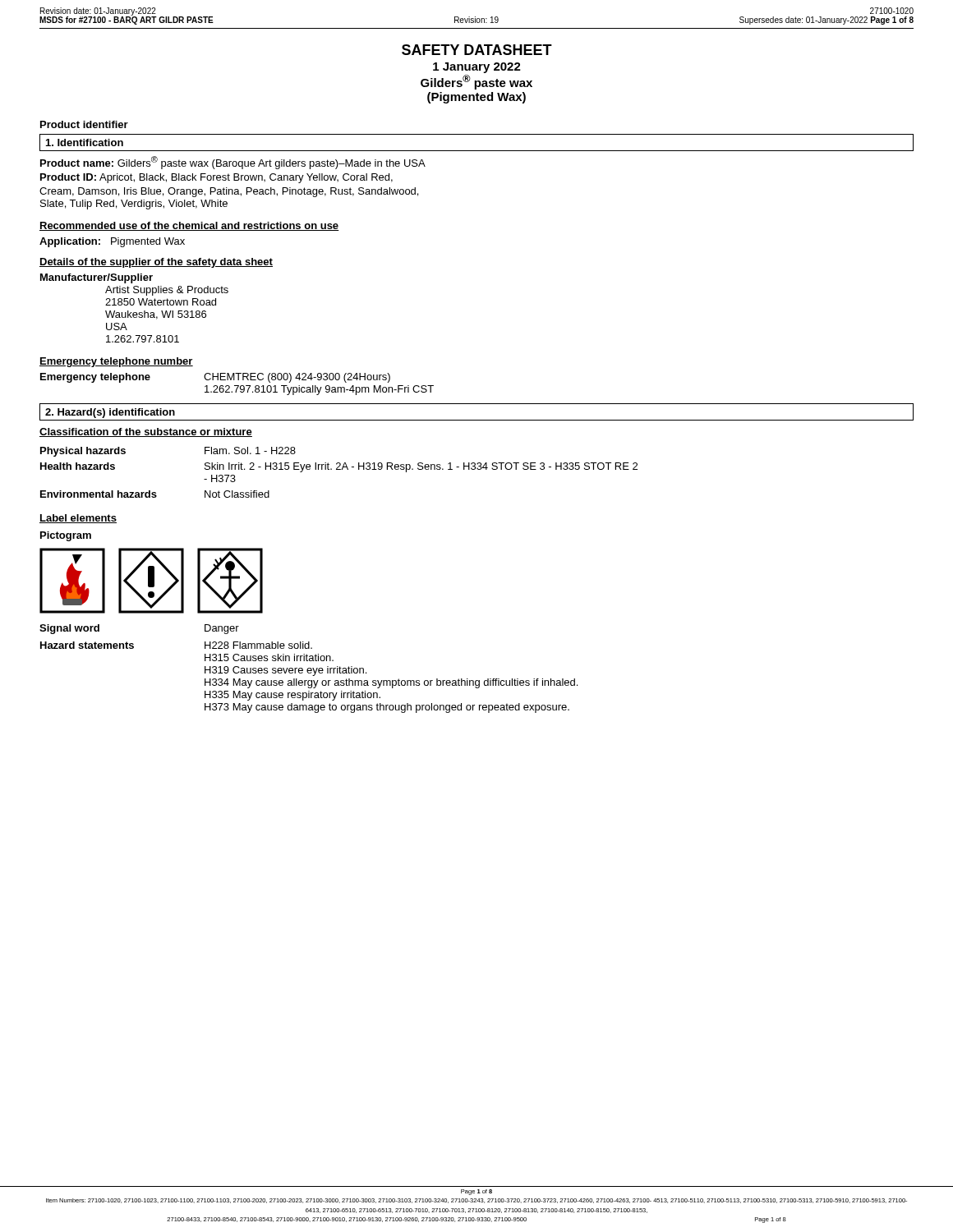Image resolution: width=953 pixels, height=1232 pixels.
Task: Find the text block with the text "Health hazards Skin"
Action: [x=339, y=473]
